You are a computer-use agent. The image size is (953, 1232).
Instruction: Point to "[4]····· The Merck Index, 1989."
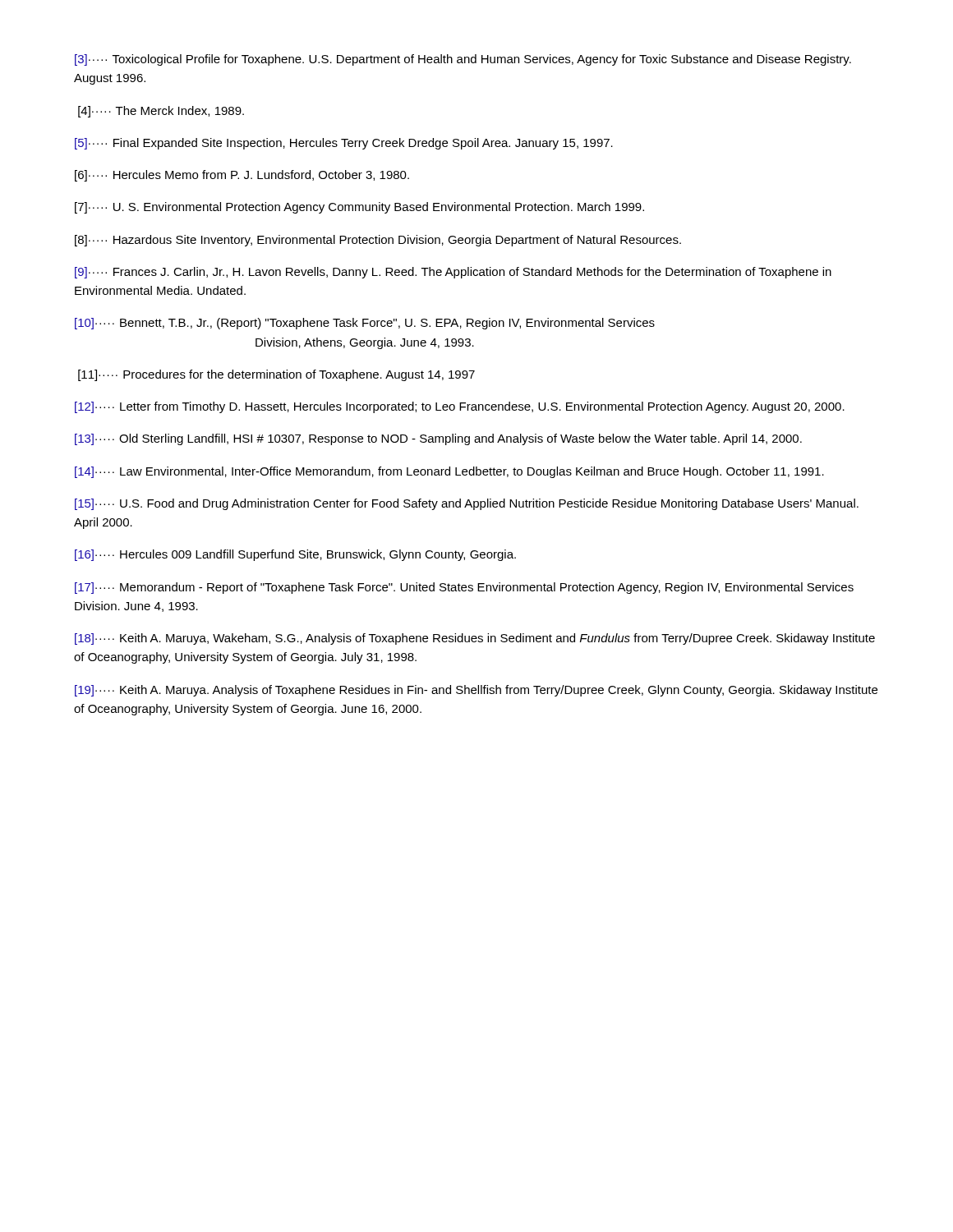click(159, 110)
